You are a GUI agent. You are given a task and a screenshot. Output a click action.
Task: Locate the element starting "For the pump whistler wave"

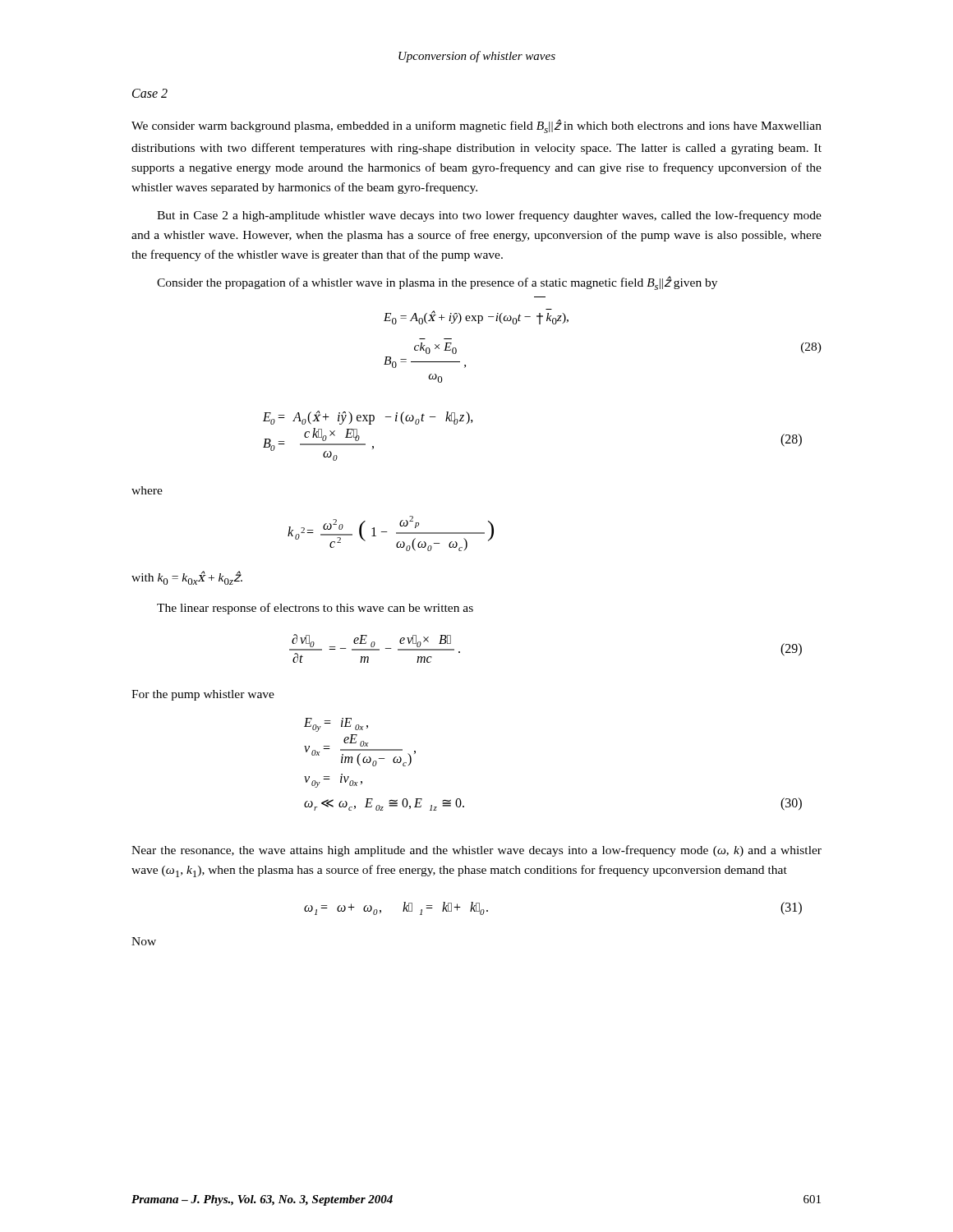(x=203, y=695)
